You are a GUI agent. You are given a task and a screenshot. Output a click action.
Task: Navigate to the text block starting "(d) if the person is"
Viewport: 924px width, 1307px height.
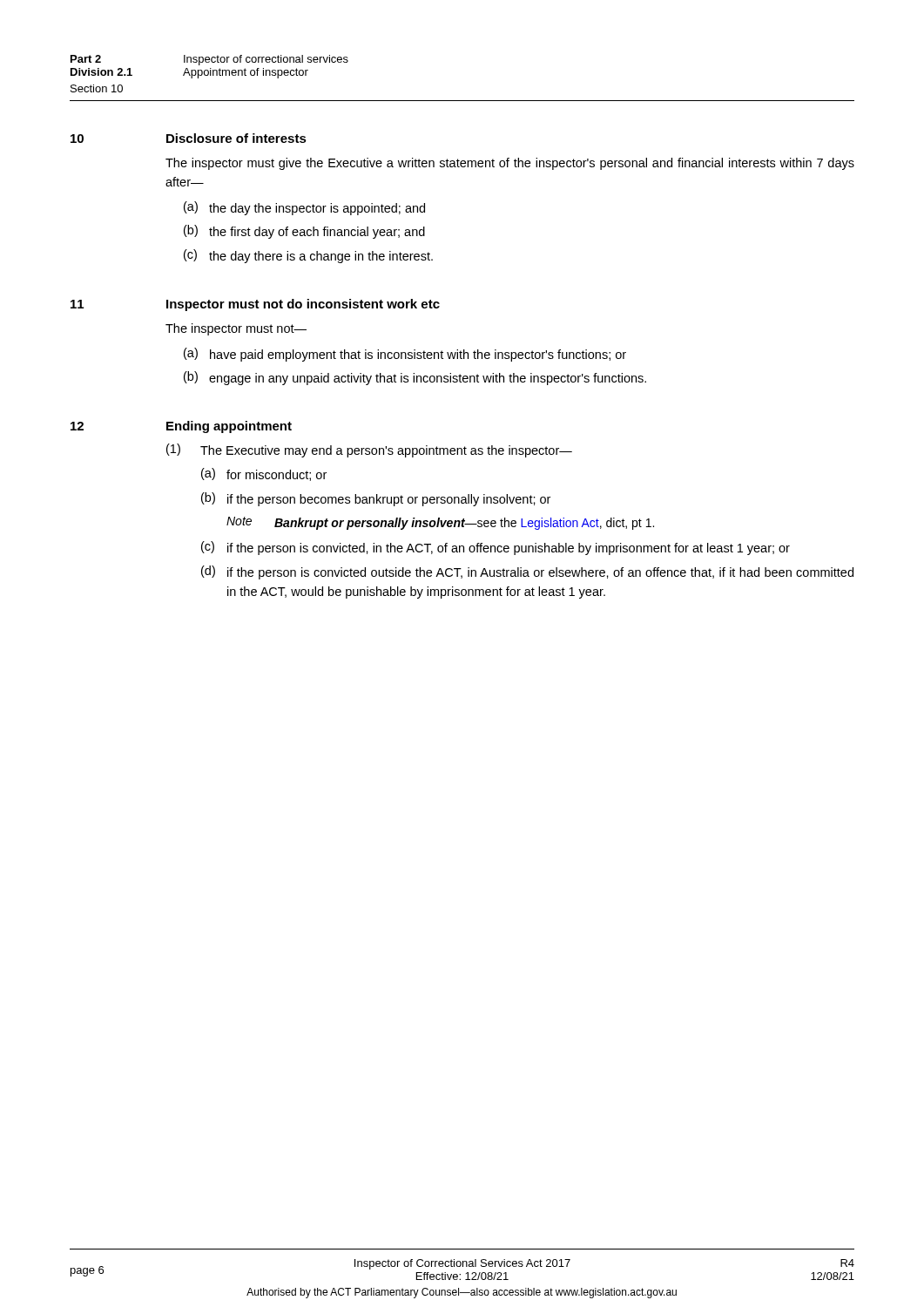[x=527, y=583]
